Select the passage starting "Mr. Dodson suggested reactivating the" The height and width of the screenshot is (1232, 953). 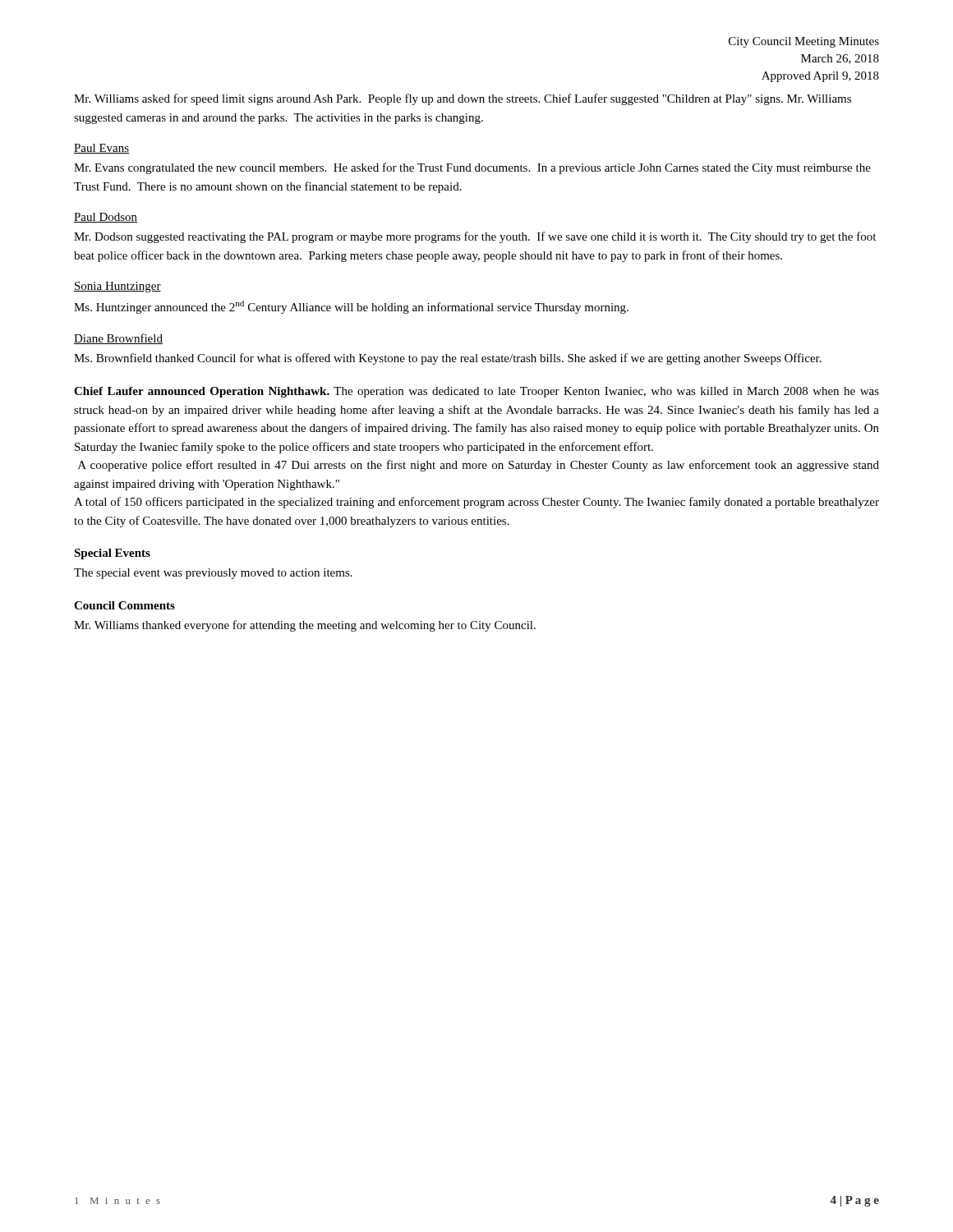click(475, 246)
